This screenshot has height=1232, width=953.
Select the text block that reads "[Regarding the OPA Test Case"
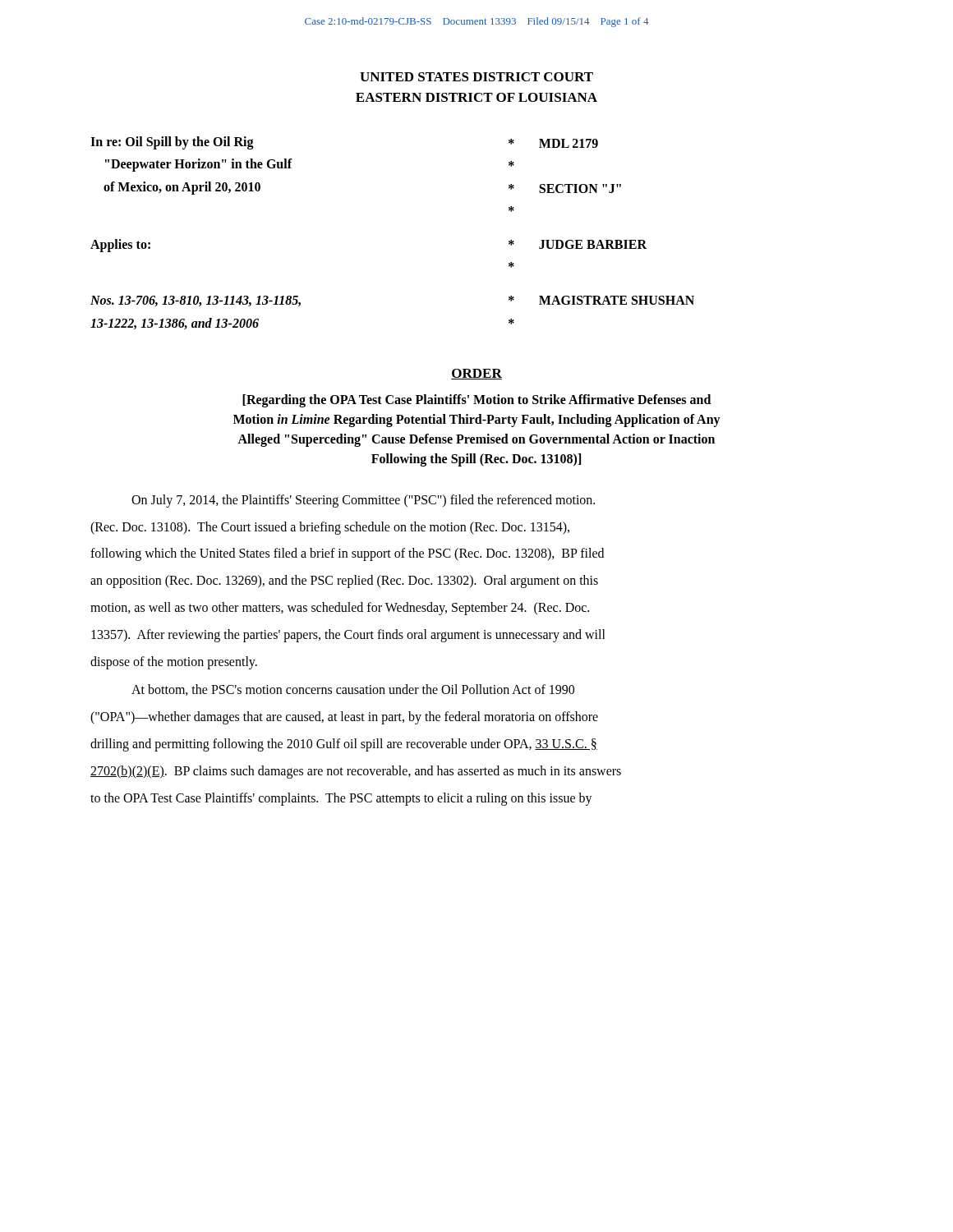pos(476,429)
